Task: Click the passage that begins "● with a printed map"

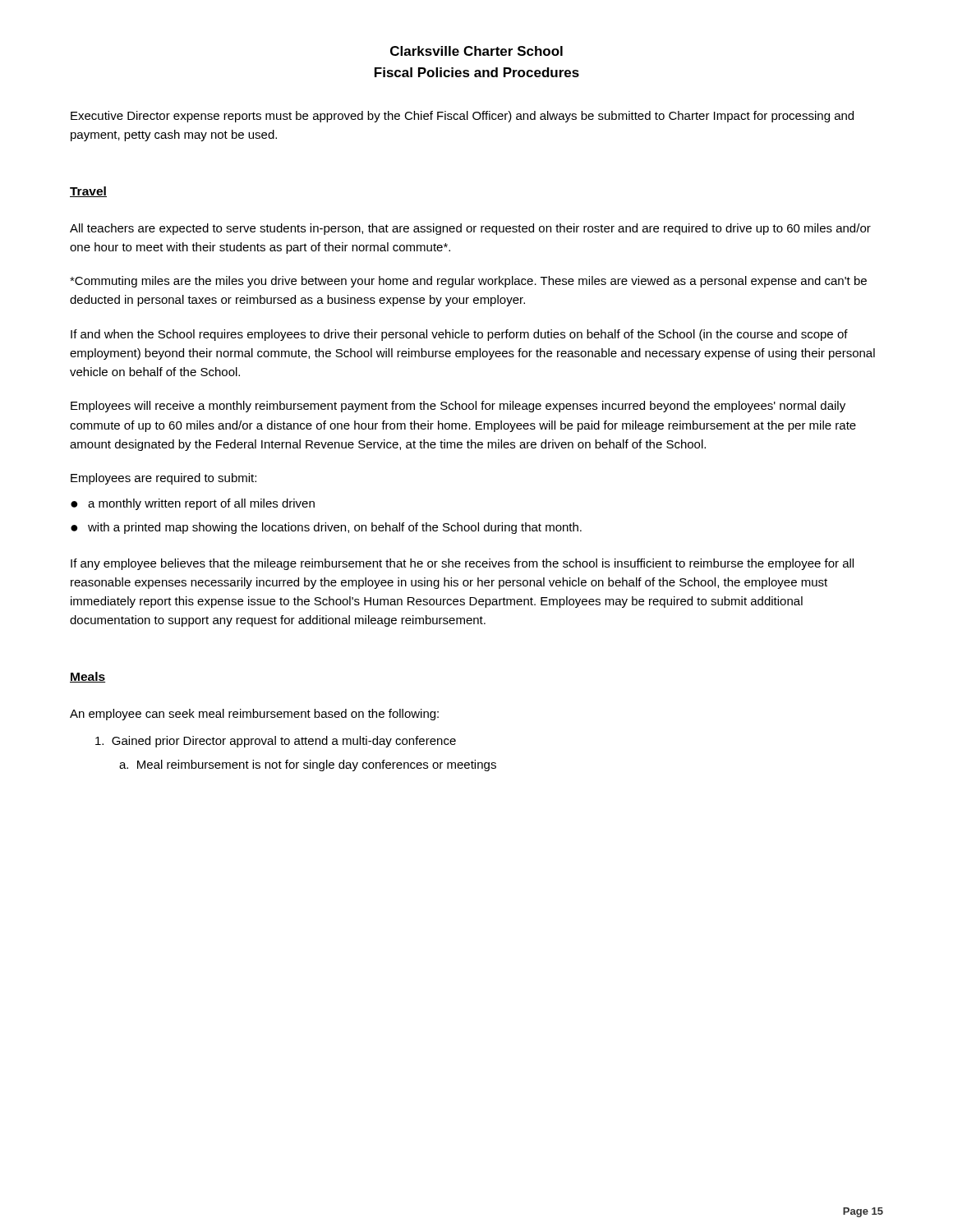Action: 476,528
